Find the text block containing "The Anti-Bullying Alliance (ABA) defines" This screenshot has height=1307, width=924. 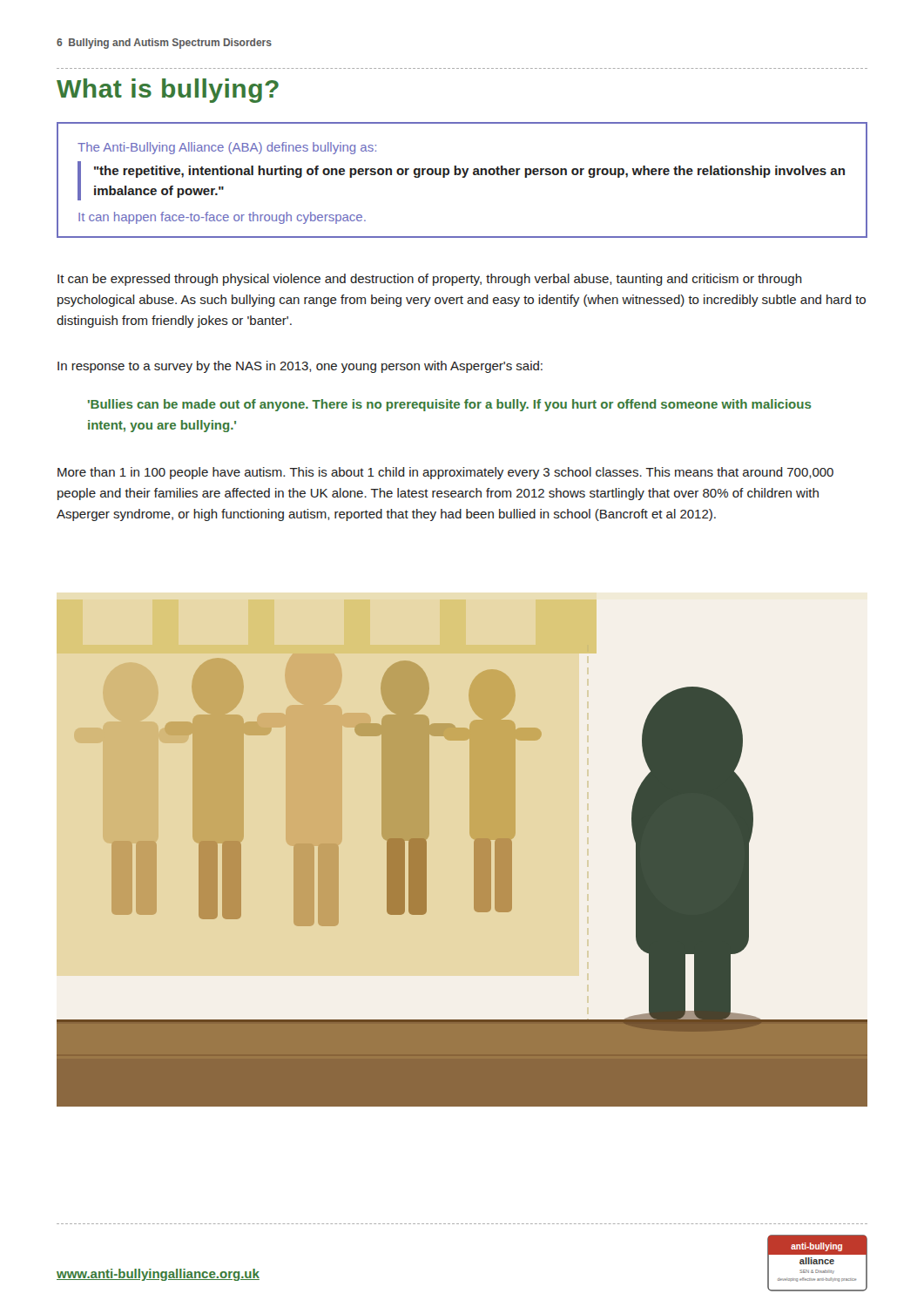coord(462,182)
